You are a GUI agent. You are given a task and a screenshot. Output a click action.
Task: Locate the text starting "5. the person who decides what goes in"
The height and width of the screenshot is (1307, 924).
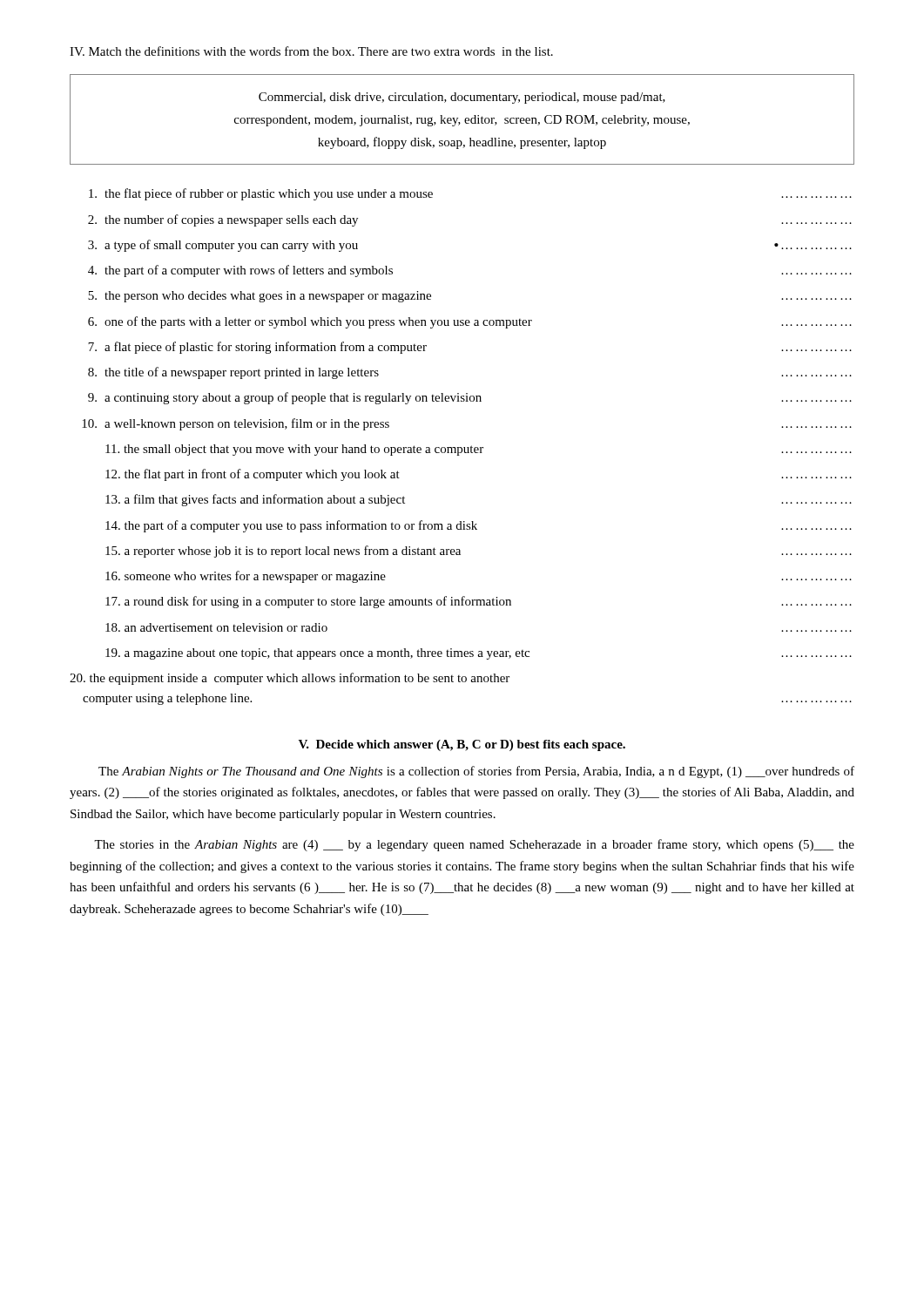click(261, 297)
